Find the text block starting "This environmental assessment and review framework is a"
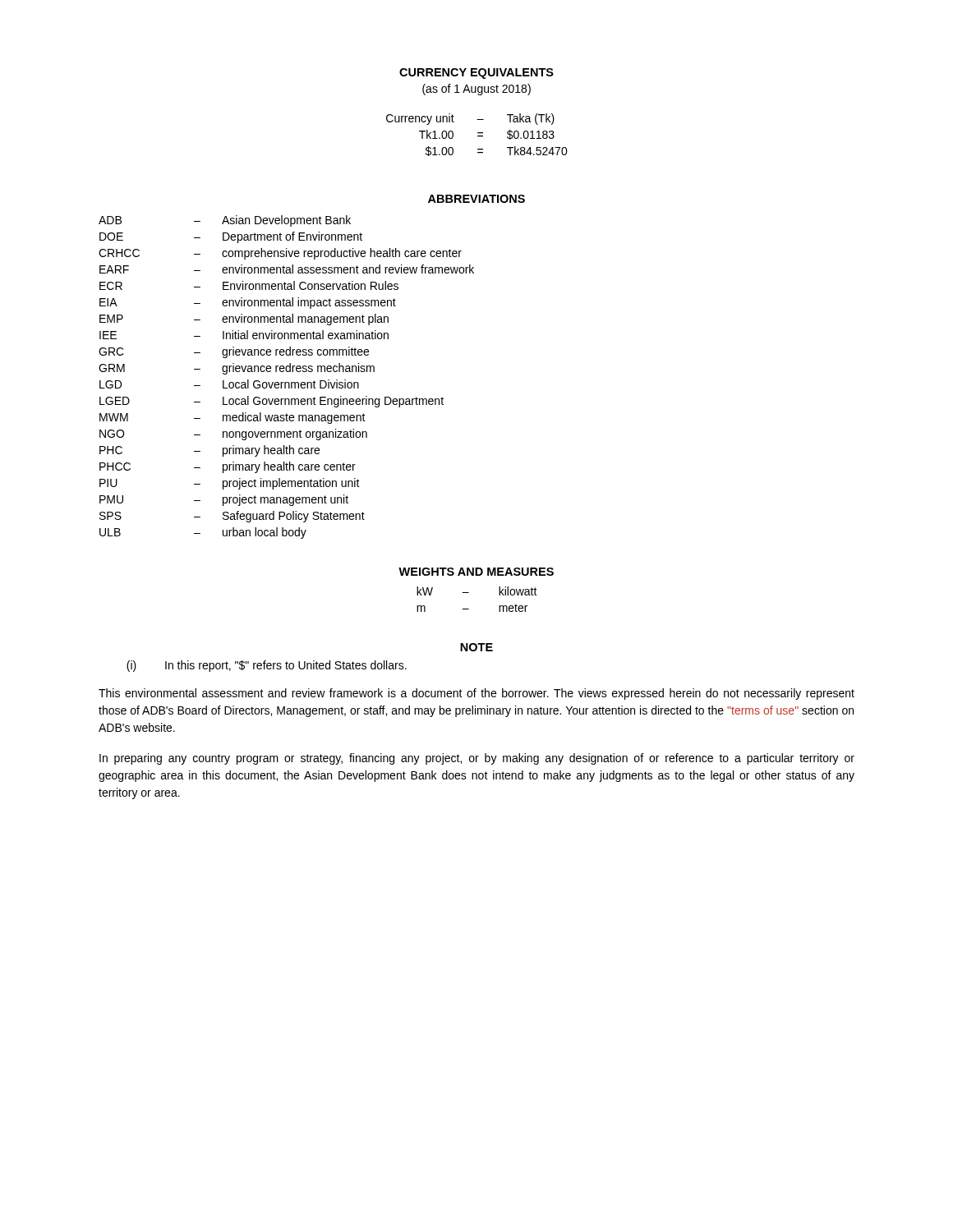This screenshot has height=1232, width=953. tap(476, 710)
